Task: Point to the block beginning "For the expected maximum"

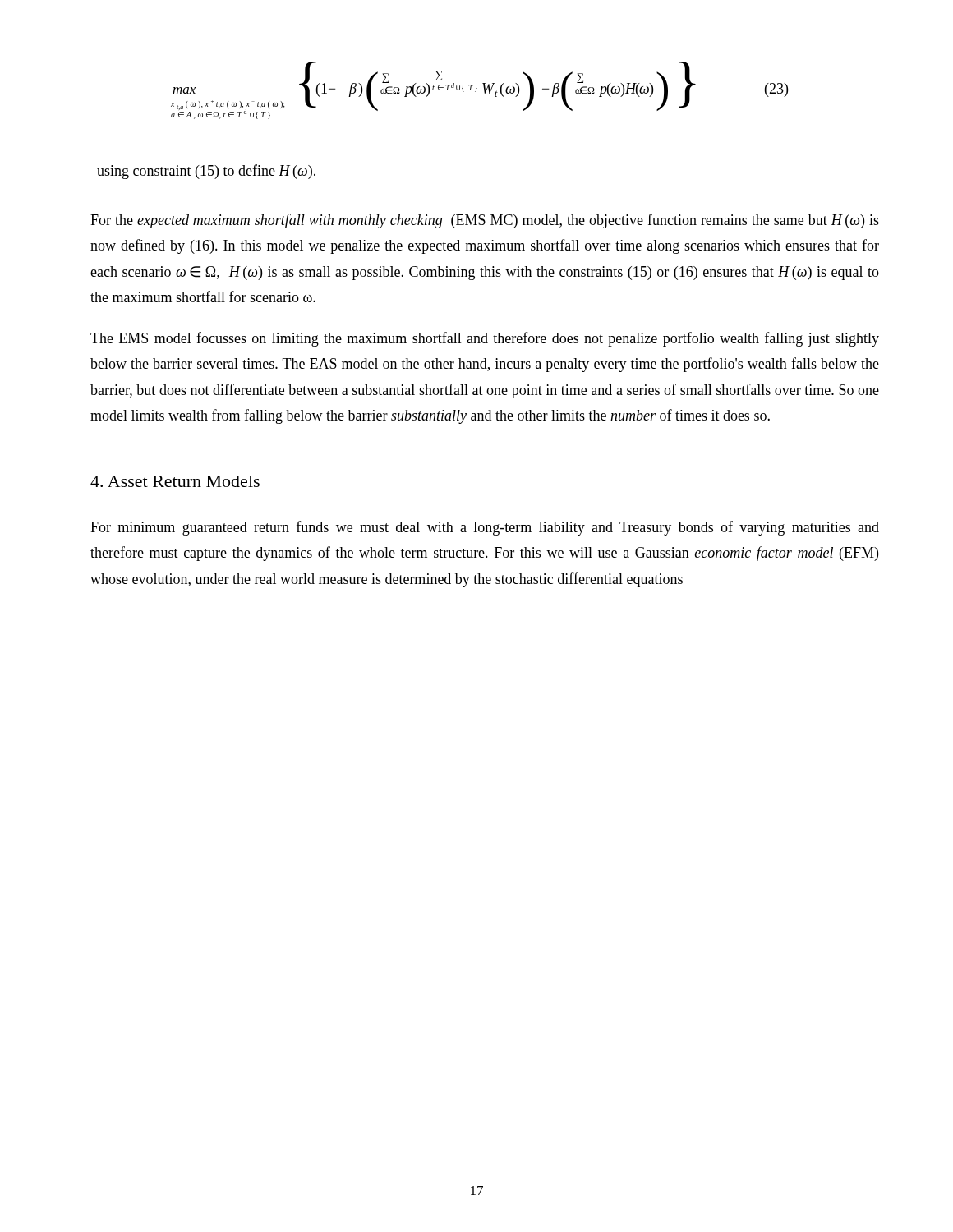Action: coord(485,259)
